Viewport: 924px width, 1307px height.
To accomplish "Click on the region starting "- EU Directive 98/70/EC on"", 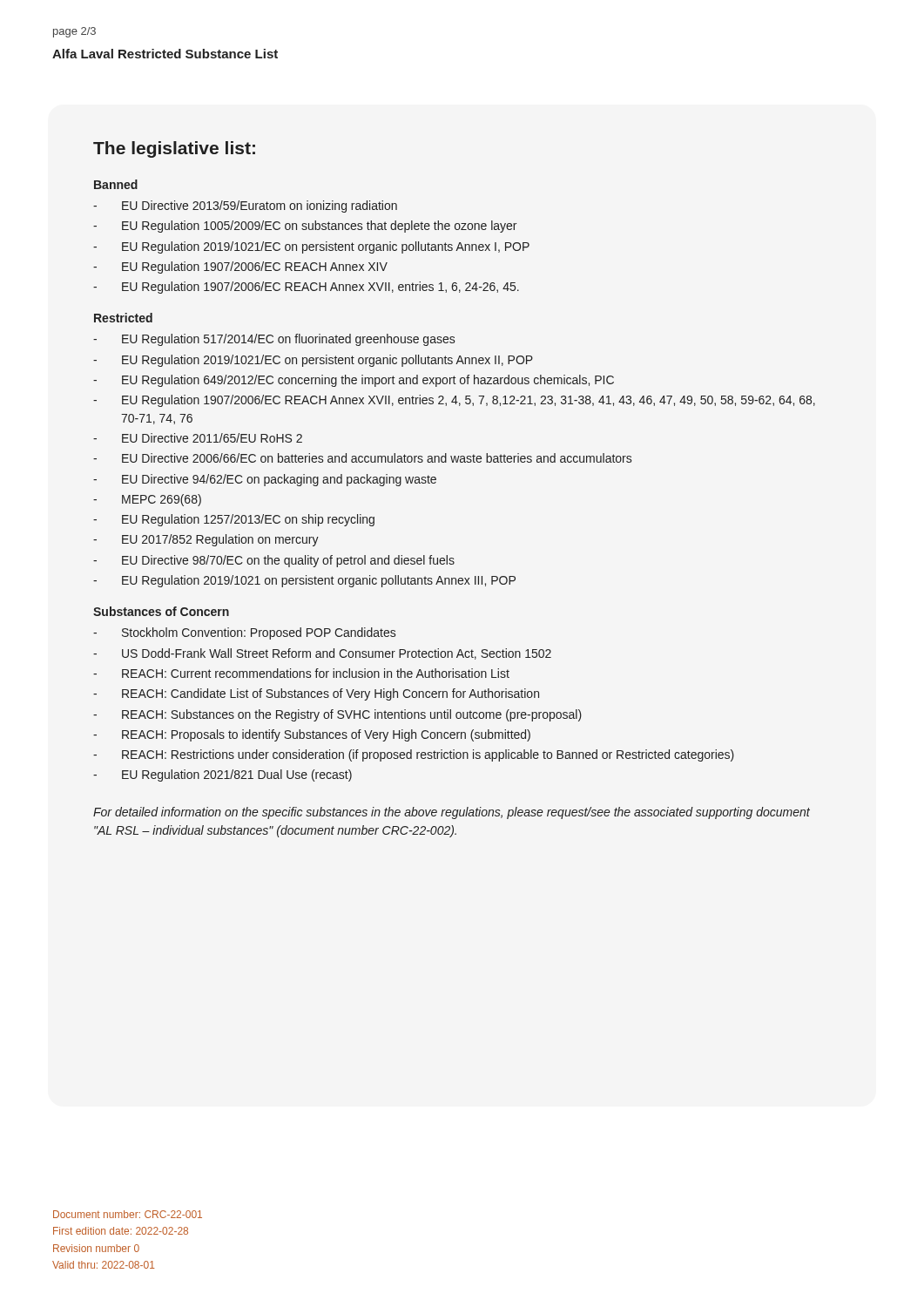I will [462, 560].
